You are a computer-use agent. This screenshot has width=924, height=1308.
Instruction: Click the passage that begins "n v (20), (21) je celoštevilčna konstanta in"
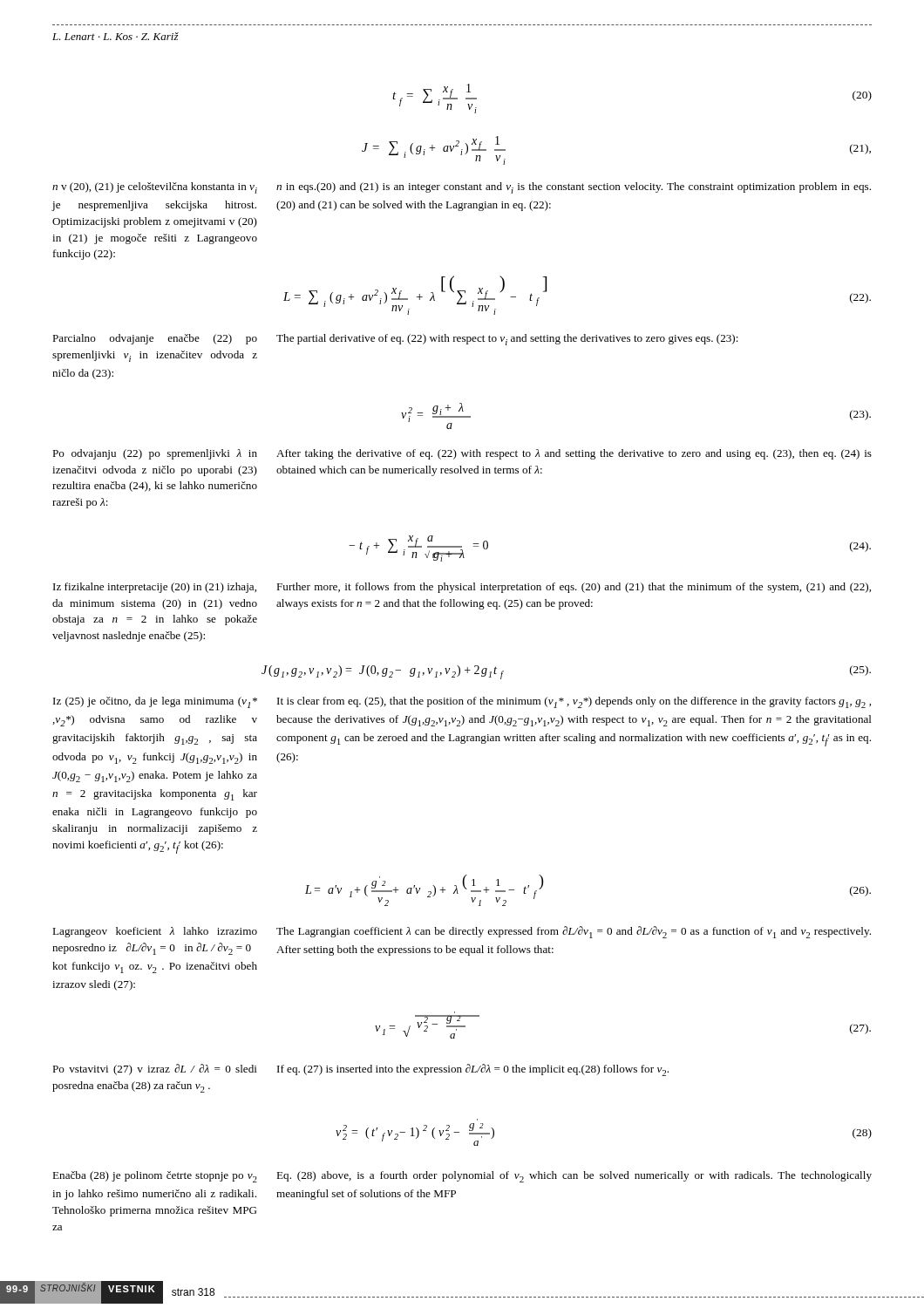click(155, 221)
